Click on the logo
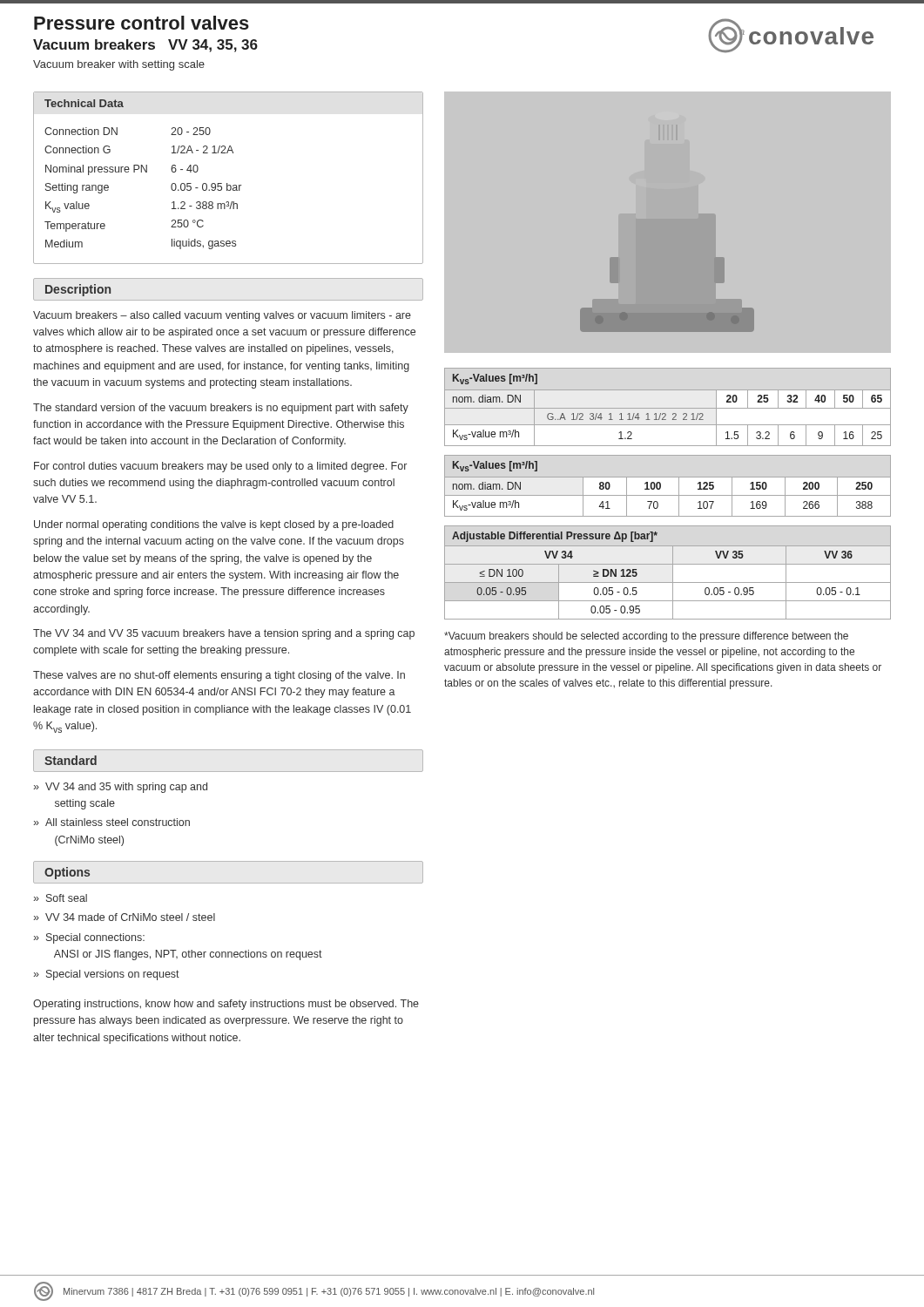Screen dimensions: 1307x924 [x=799, y=37]
